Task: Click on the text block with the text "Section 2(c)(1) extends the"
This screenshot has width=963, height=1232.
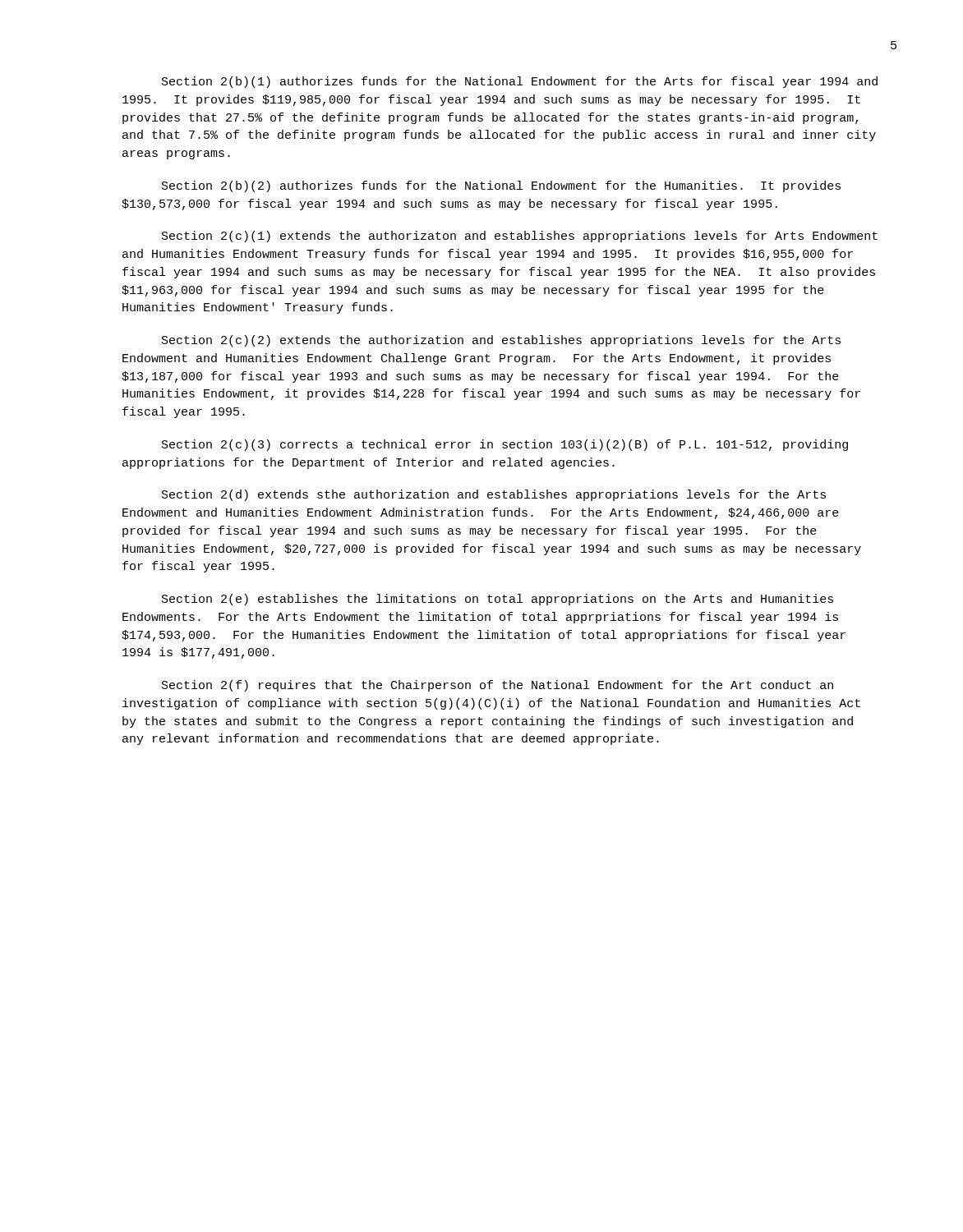Action: point(500,273)
